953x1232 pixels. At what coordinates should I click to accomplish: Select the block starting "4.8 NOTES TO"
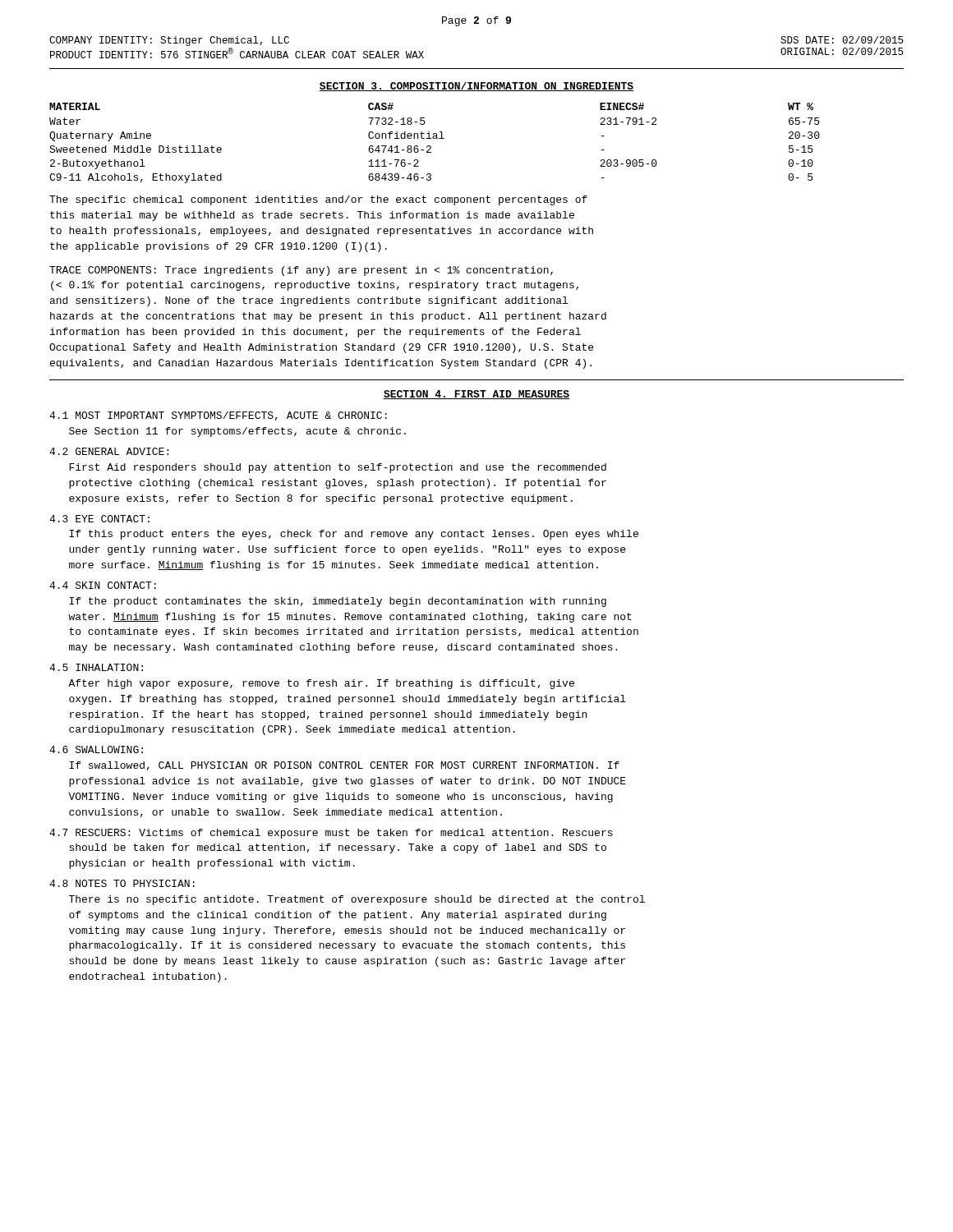[347, 931]
